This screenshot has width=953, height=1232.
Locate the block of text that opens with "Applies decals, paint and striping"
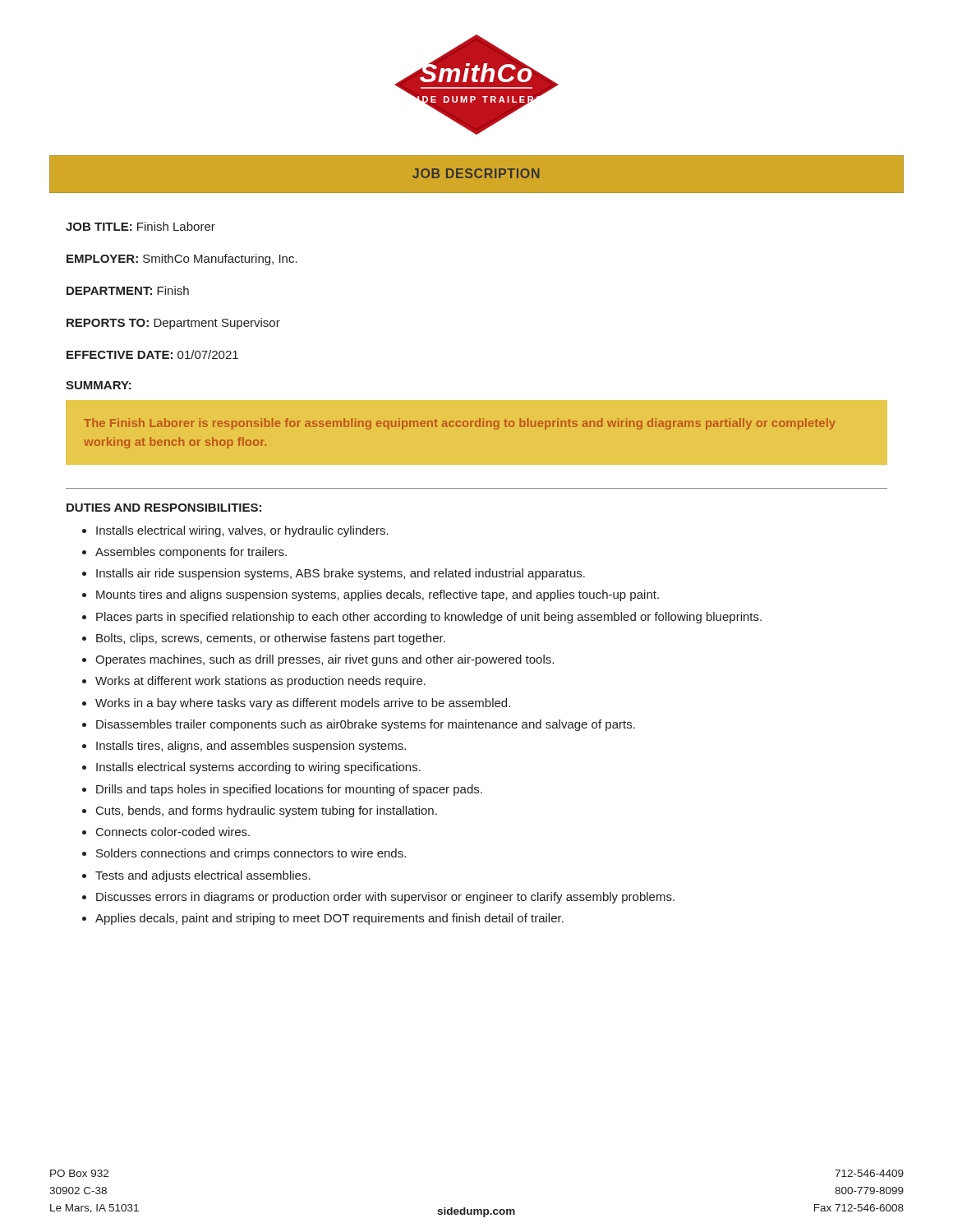tap(330, 918)
